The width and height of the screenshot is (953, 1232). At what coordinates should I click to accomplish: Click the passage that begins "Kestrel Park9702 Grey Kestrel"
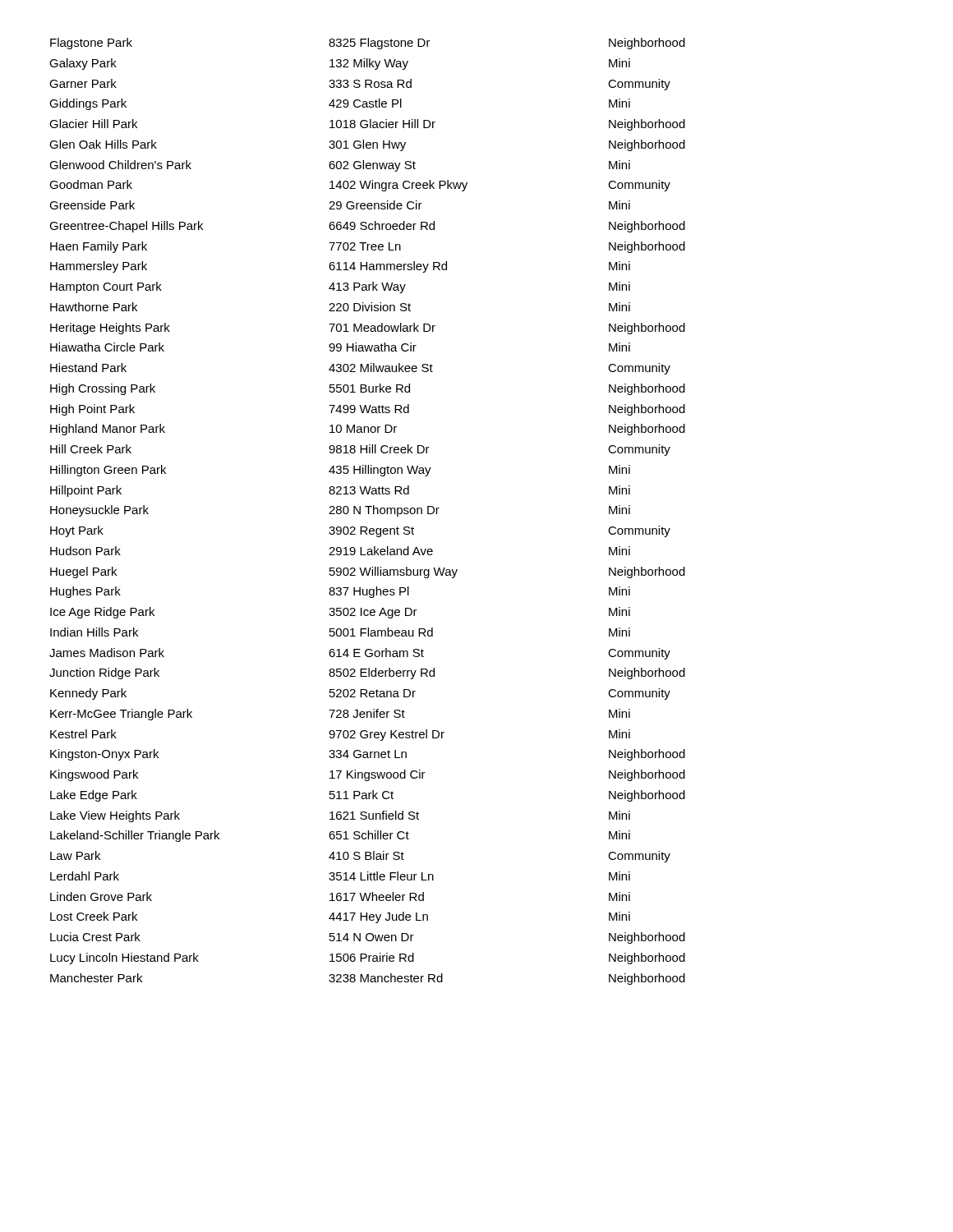[419, 734]
